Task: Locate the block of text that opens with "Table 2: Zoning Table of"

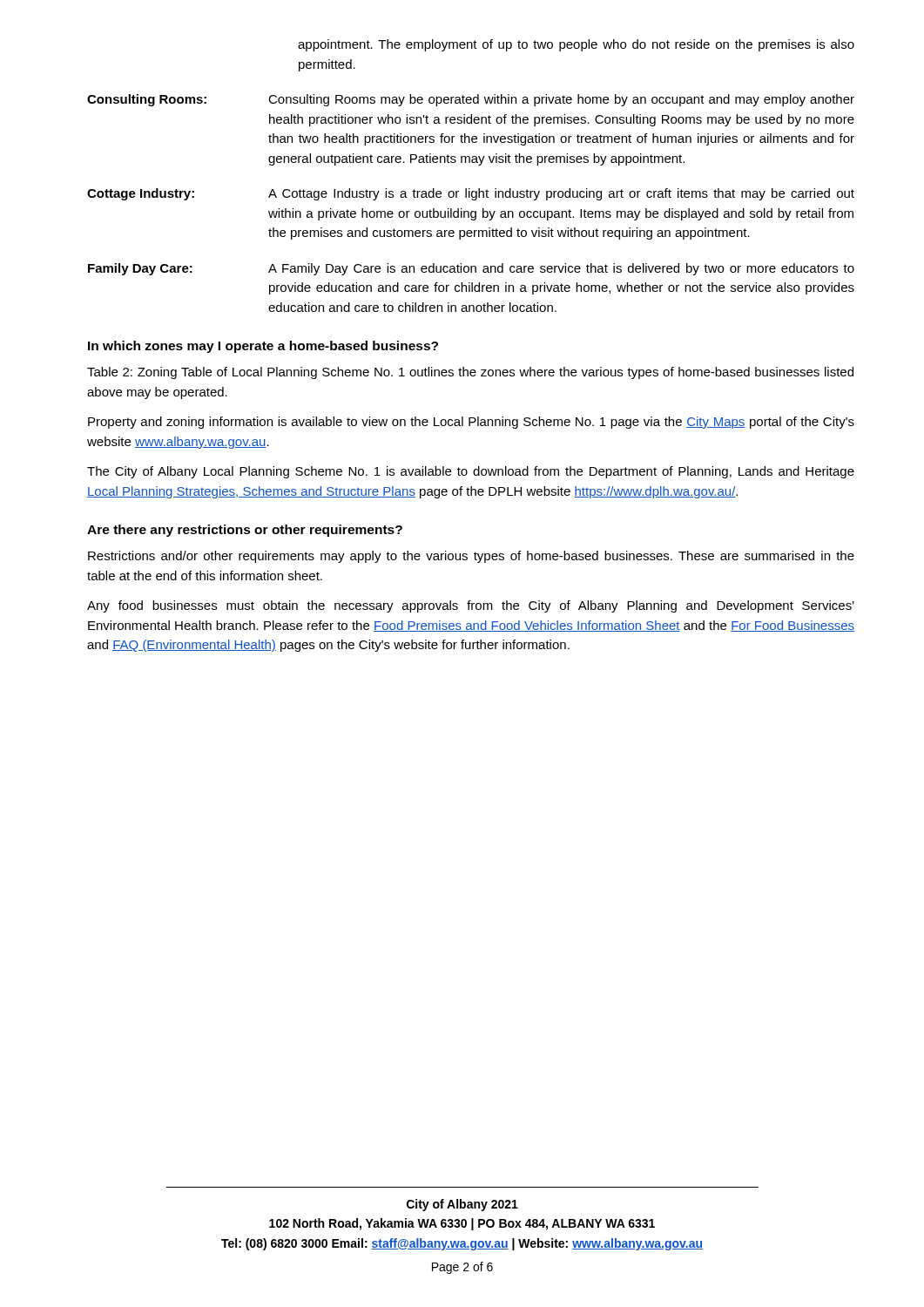Action: coord(471,381)
